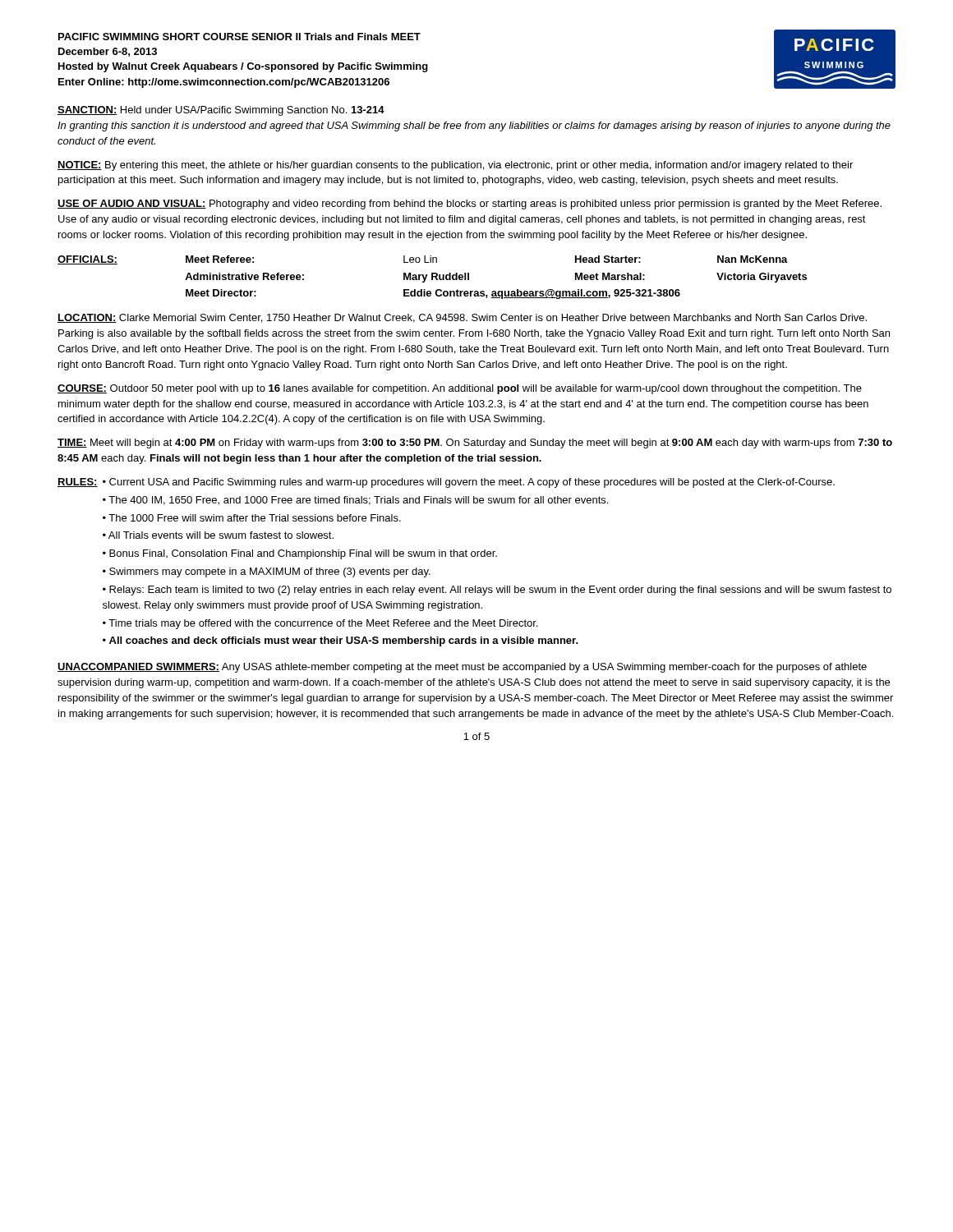Navigate to the region starting "• All coaches and deck officials must wear"
Viewport: 953px width, 1232px height.
click(x=340, y=641)
